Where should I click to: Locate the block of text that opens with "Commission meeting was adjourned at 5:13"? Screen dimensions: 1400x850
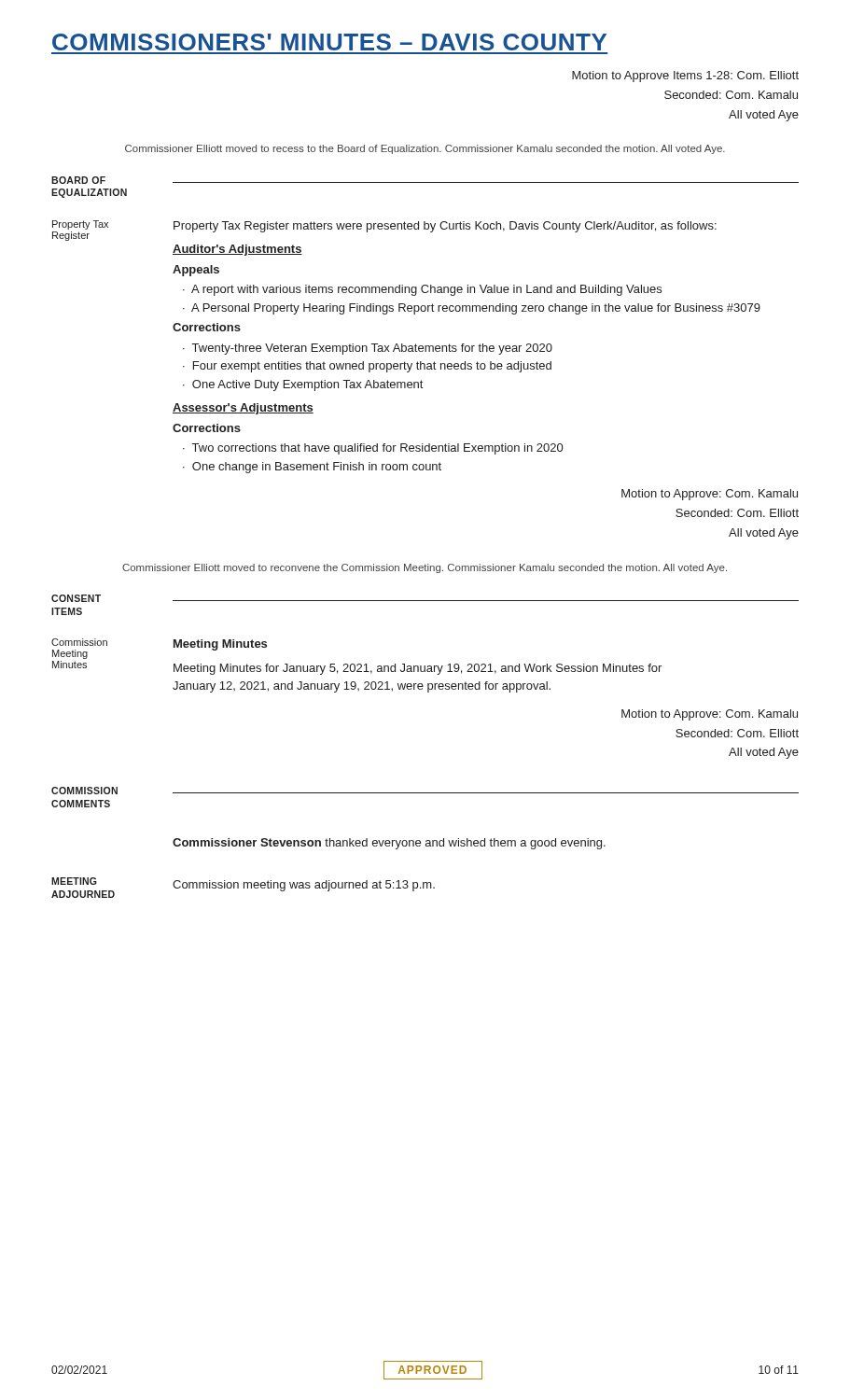304,884
